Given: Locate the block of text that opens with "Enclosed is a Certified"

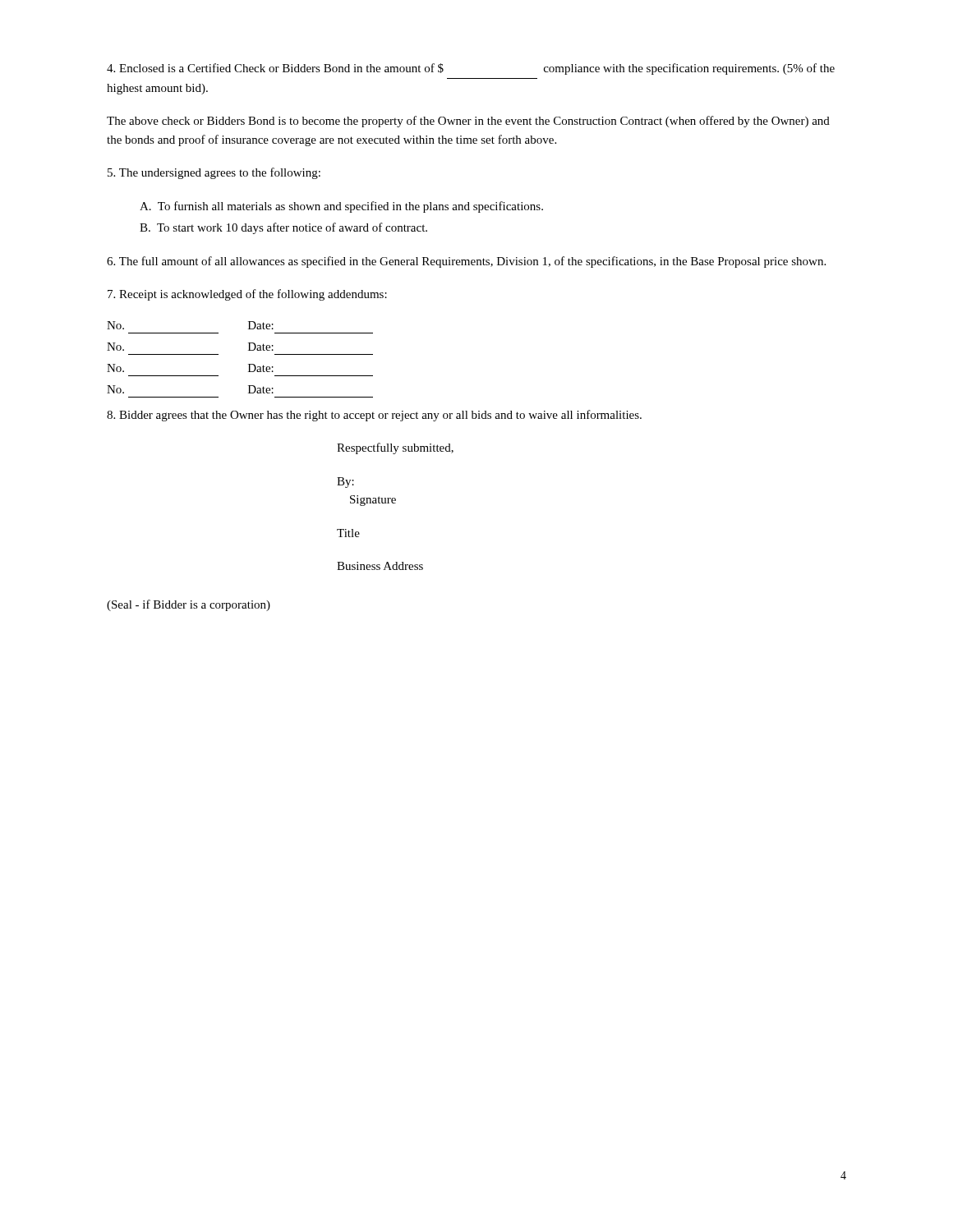Looking at the screenshot, I should [x=471, y=77].
